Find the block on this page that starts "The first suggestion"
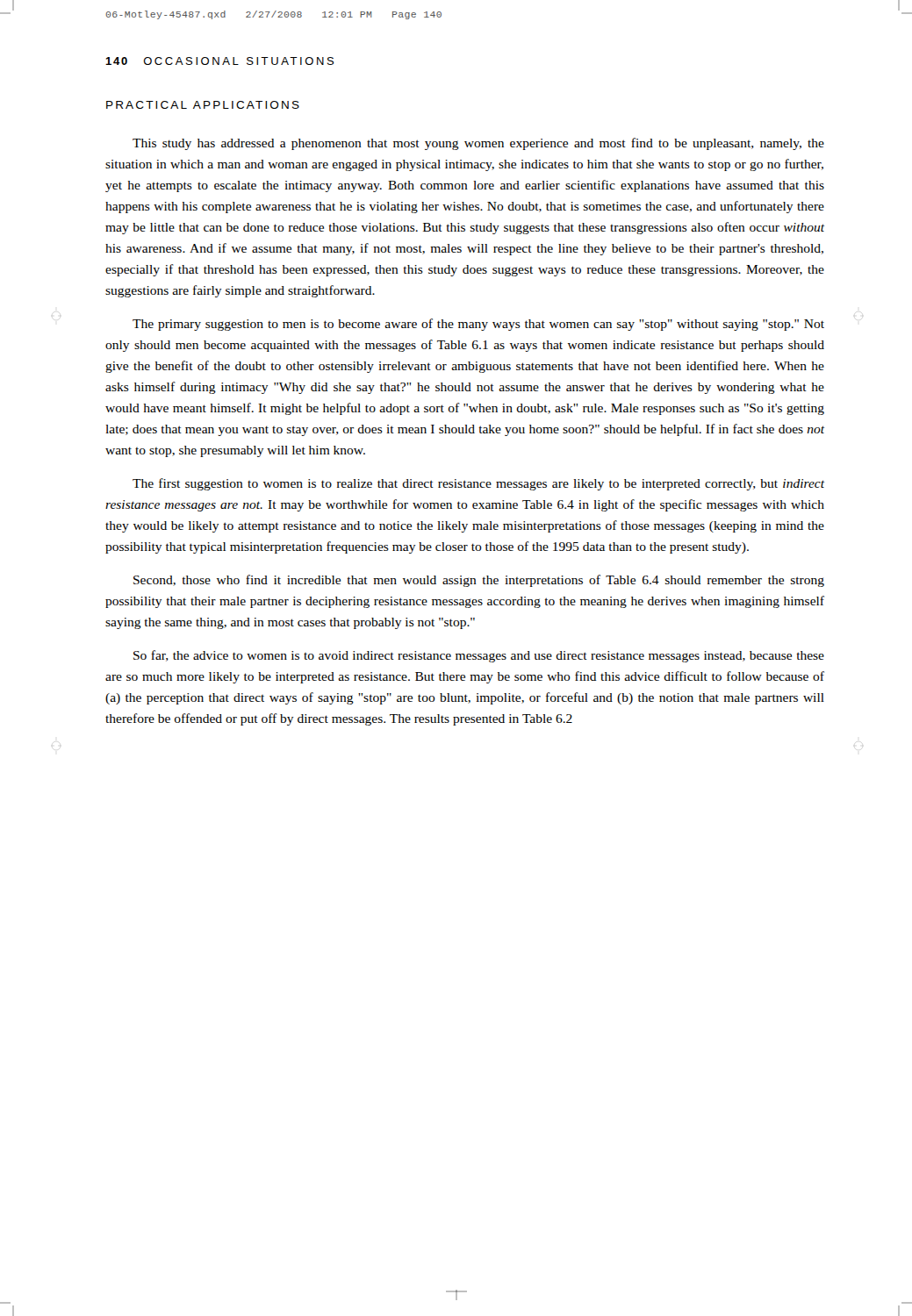912x1316 pixels. coord(465,515)
